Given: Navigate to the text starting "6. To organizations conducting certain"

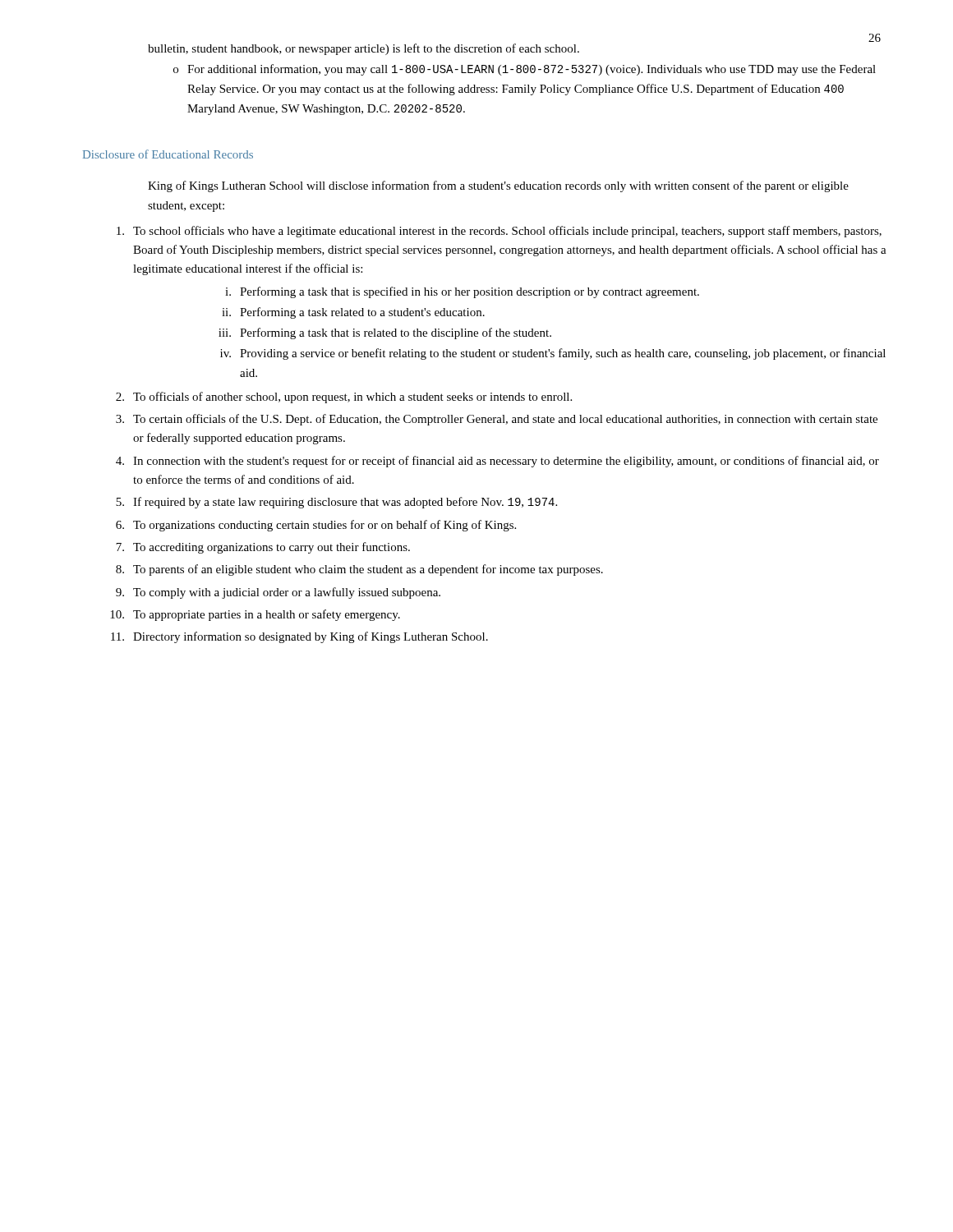Looking at the screenshot, I should [485, 525].
